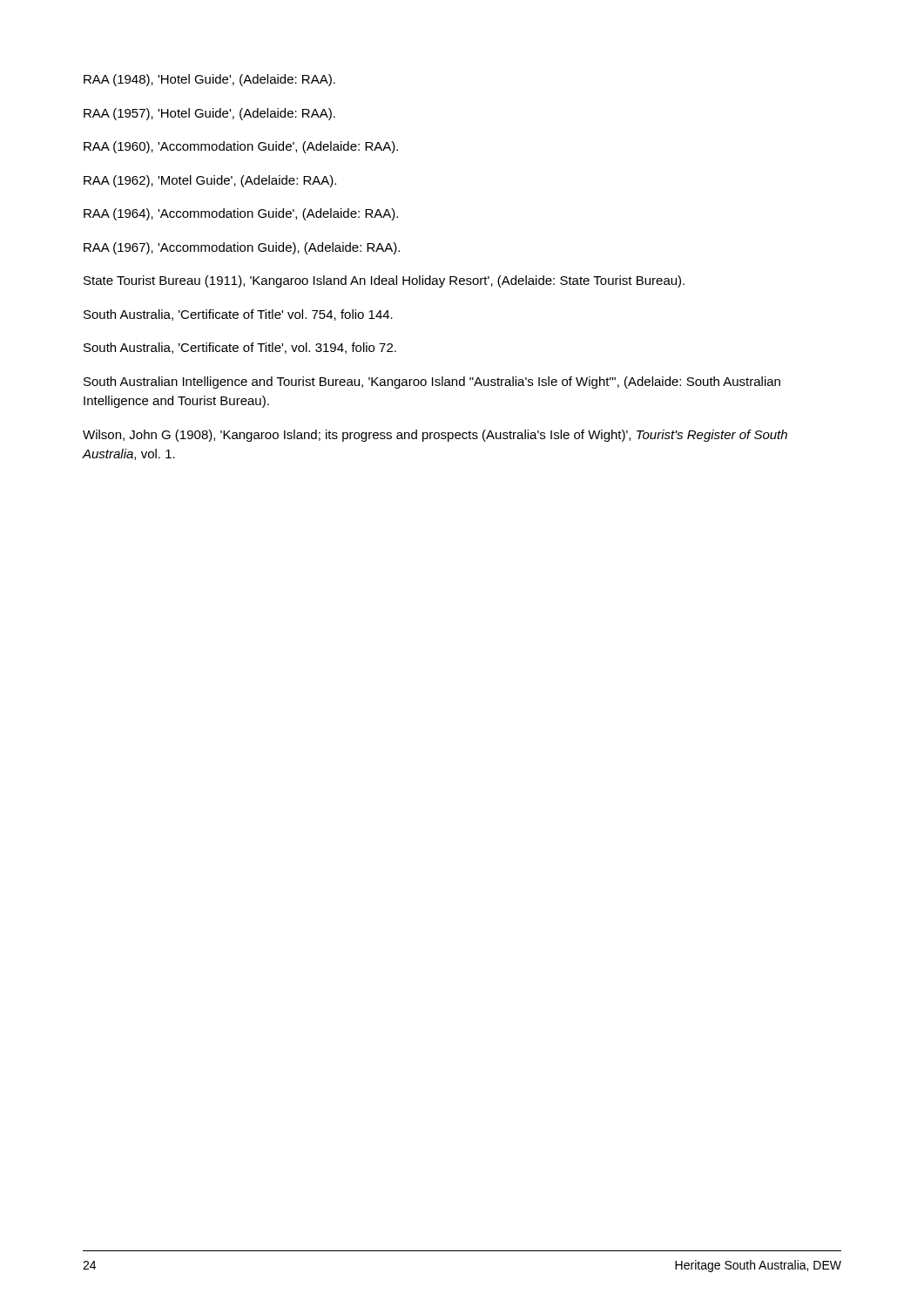The image size is (924, 1307).
Task: Click on the passage starting "State Tourist Bureau (1911), 'Kangaroo Island"
Action: 384,280
